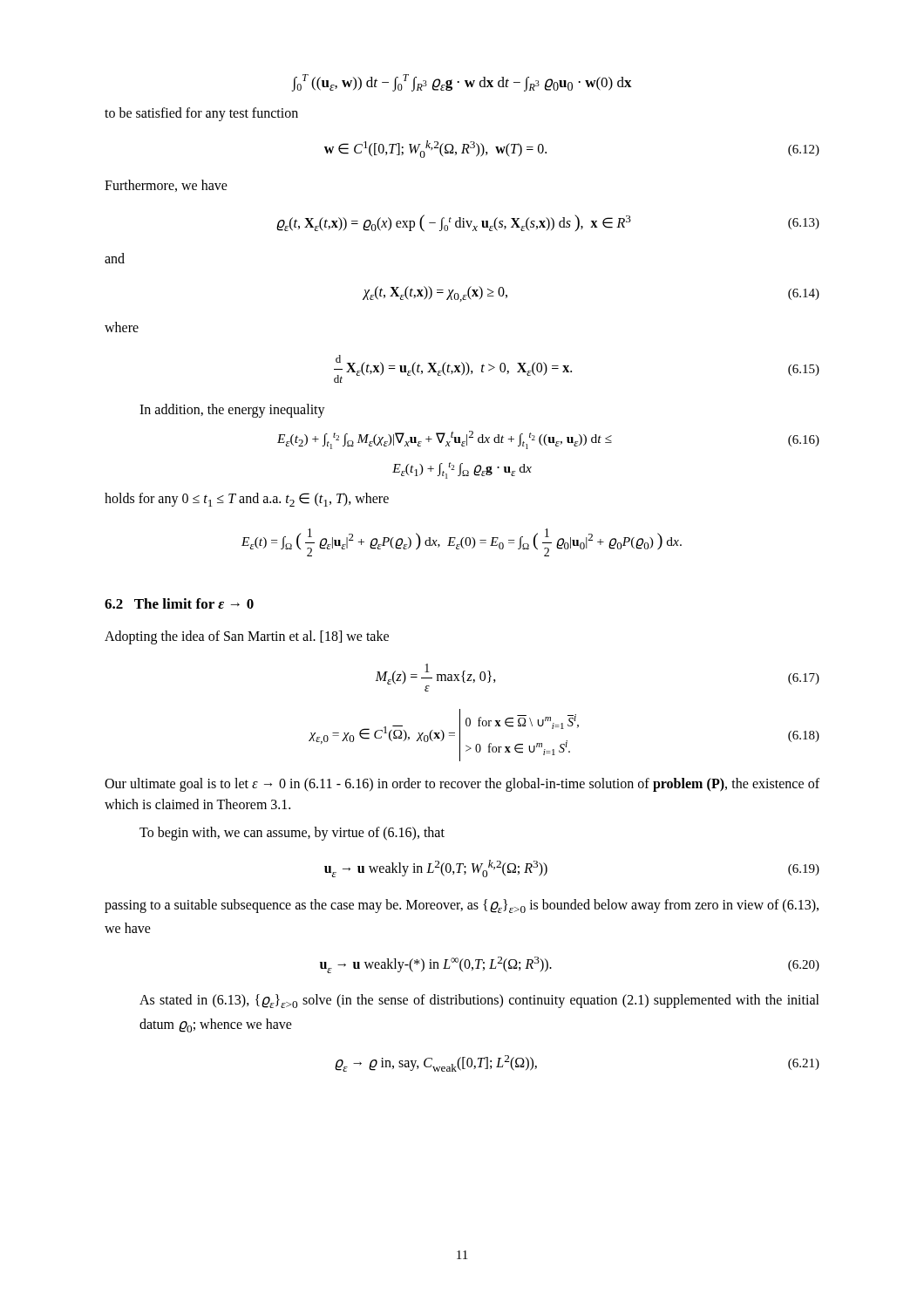Find the formula containing "w ∈ C1([0,T]; W0k,2(Ω, R3)),"

[x=462, y=150]
